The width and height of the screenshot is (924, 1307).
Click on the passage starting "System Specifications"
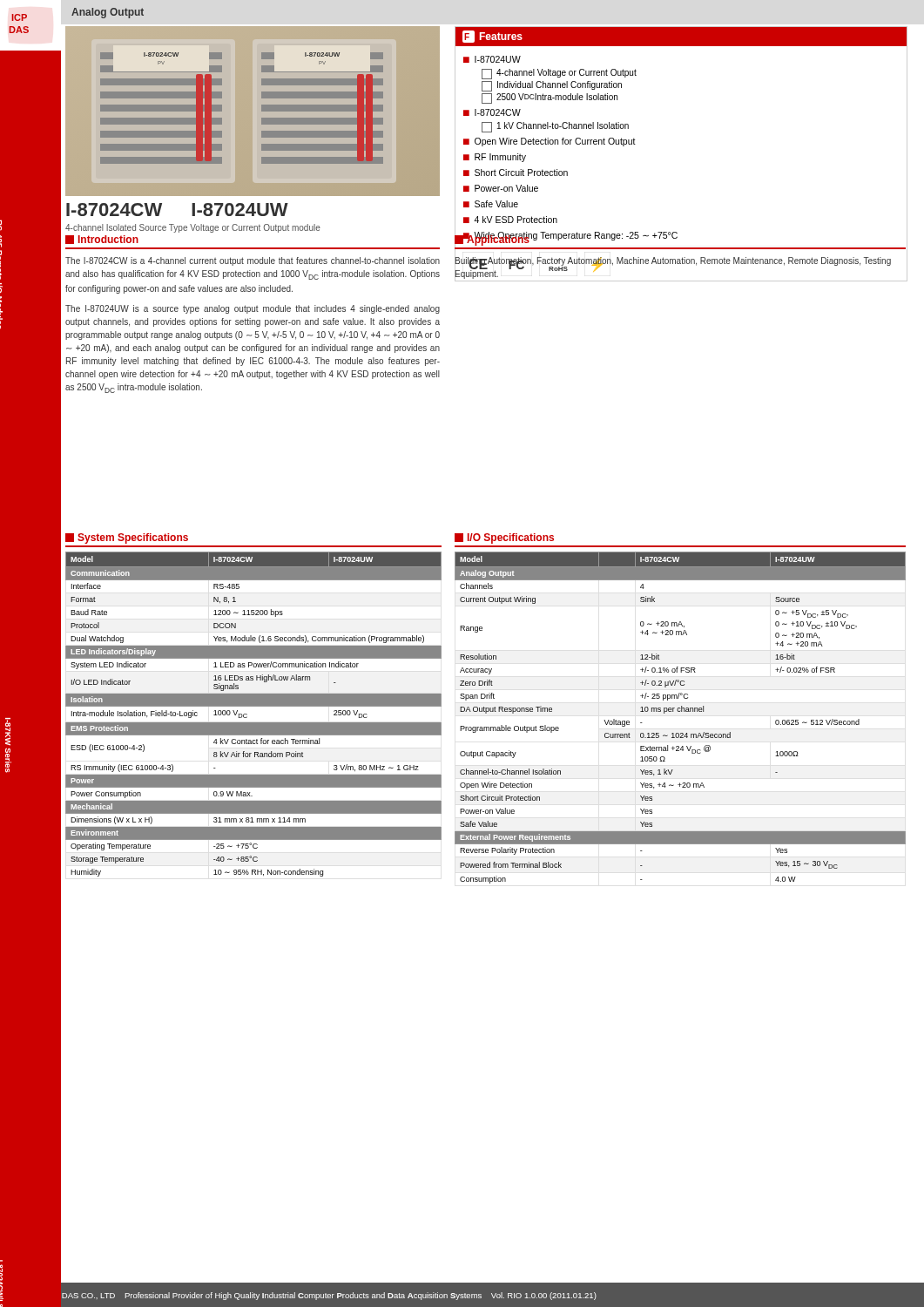[127, 538]
